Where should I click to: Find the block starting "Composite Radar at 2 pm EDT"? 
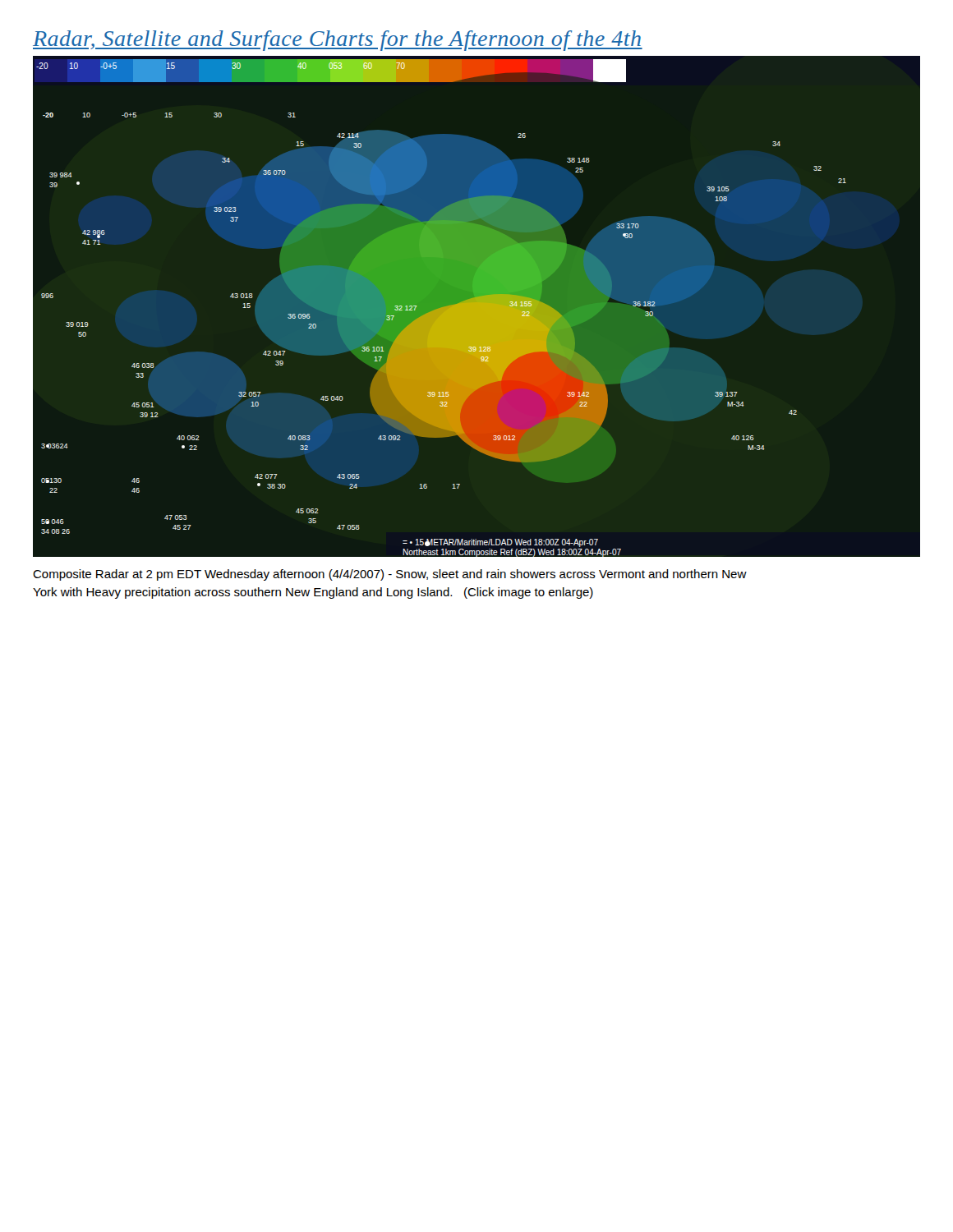(403, 583)
